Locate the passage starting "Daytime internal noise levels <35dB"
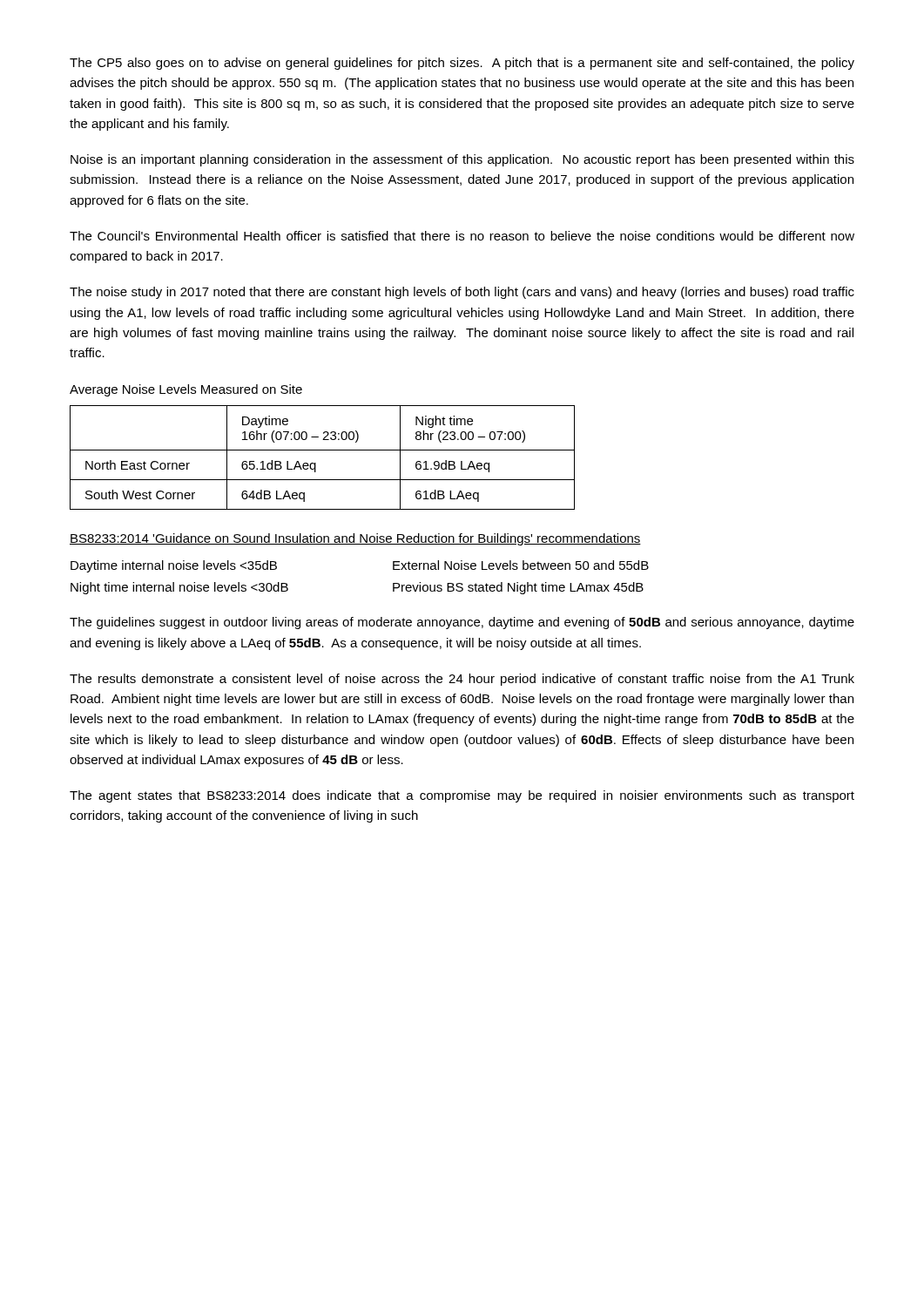 point(462,565)
